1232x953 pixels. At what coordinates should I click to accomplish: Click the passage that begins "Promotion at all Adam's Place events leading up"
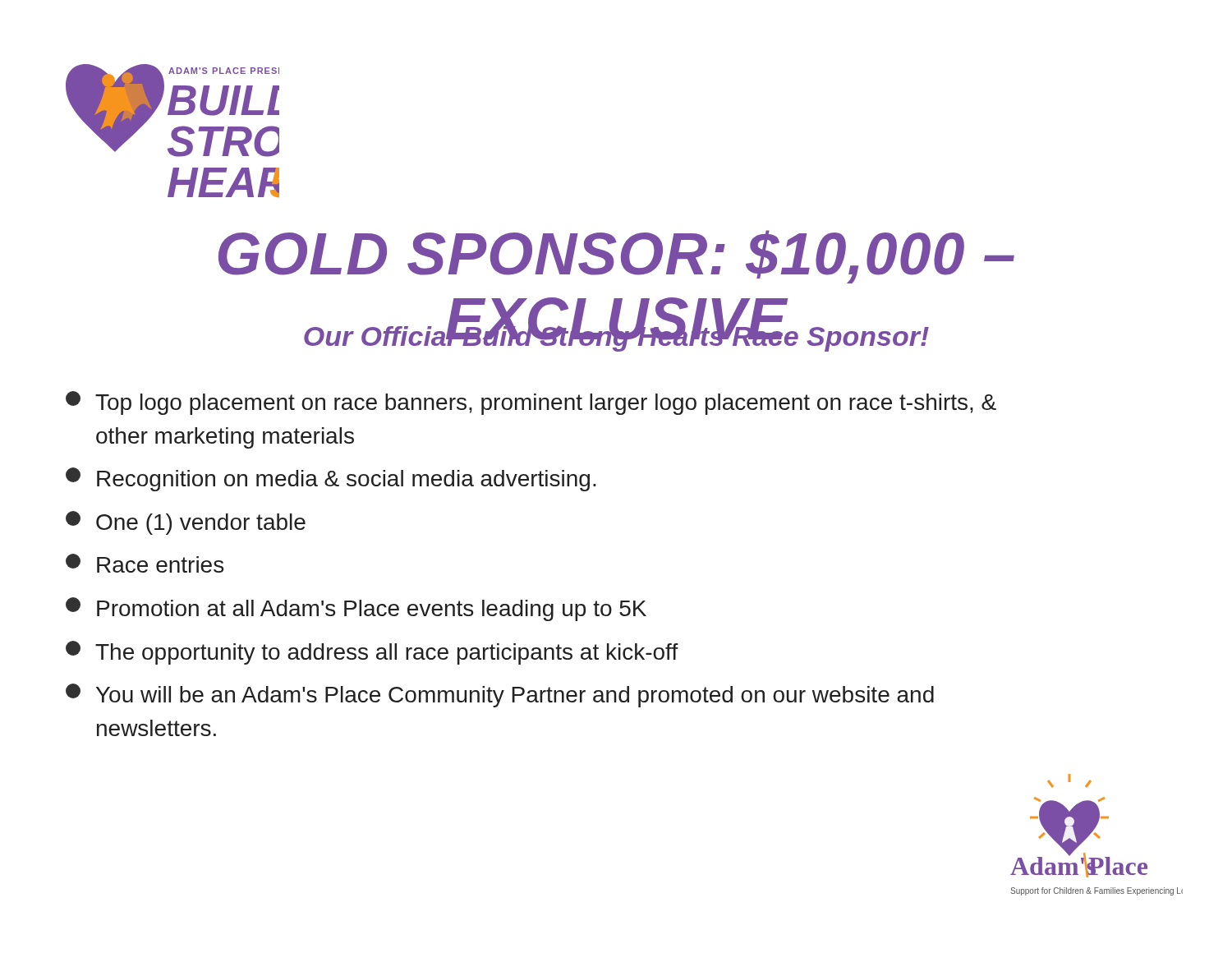point(356,609)
